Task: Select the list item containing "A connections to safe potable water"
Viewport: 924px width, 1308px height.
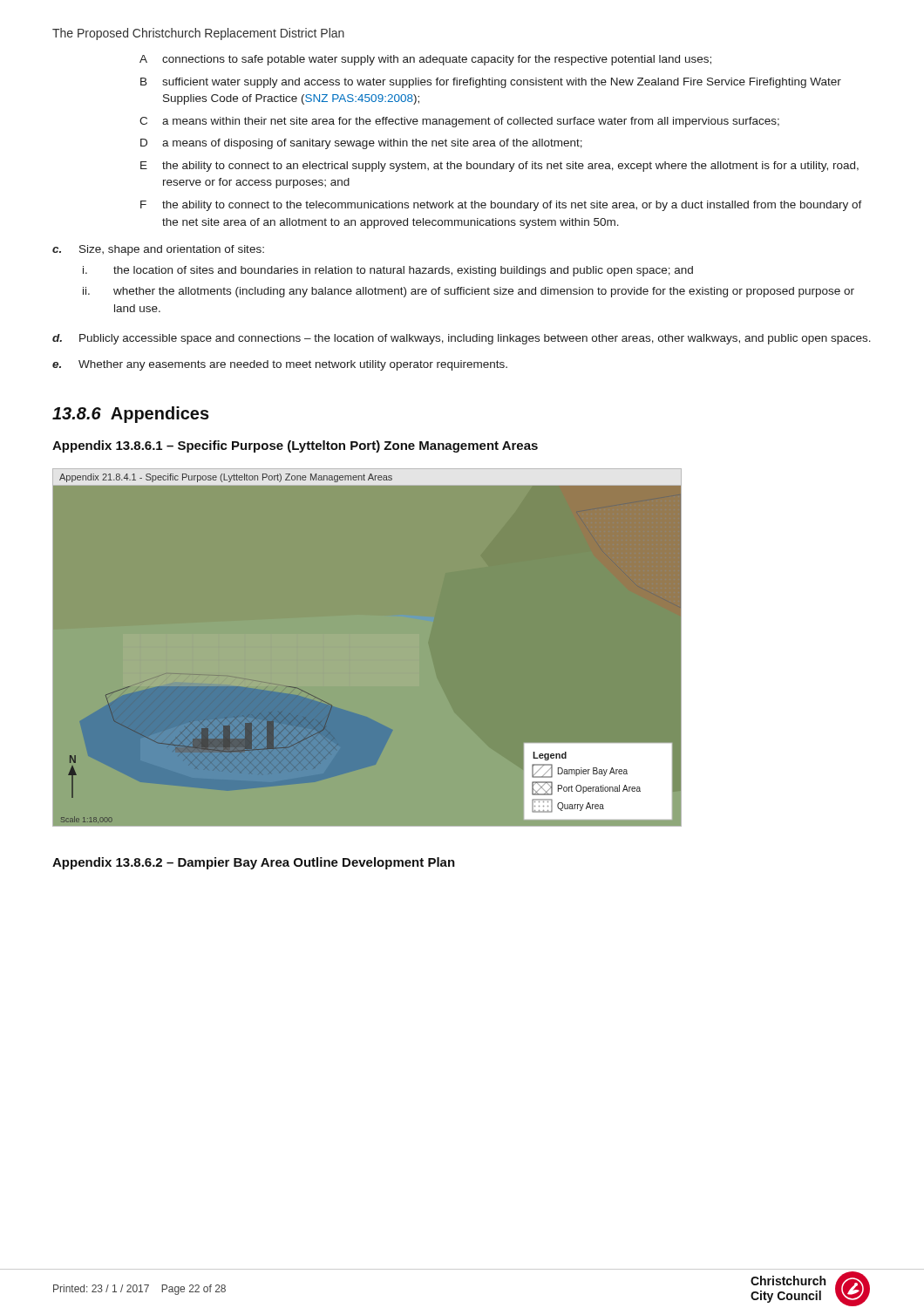Action: (426, 59)
